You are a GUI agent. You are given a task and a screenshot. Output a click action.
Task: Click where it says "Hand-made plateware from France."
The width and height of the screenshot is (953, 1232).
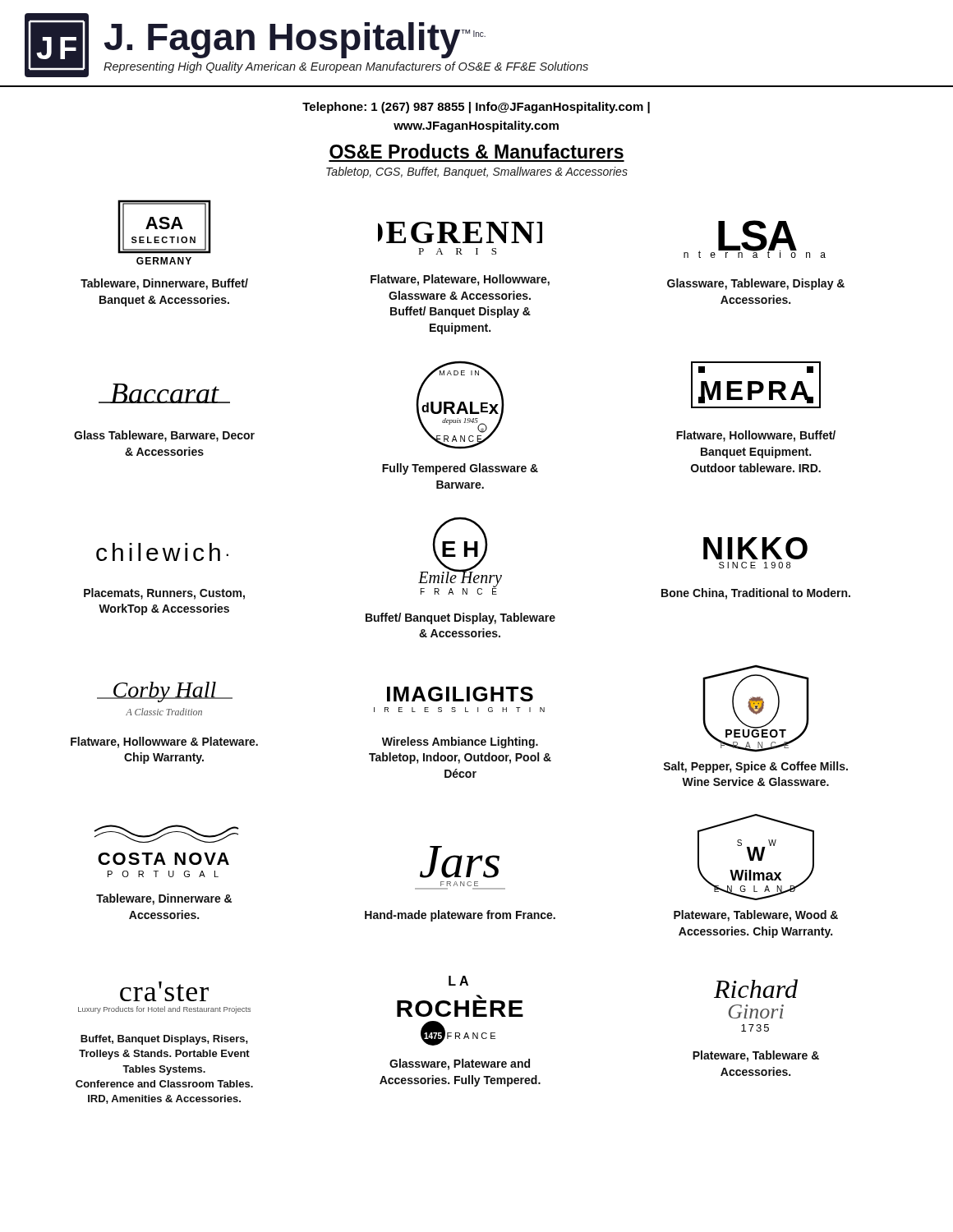[460, 915]
